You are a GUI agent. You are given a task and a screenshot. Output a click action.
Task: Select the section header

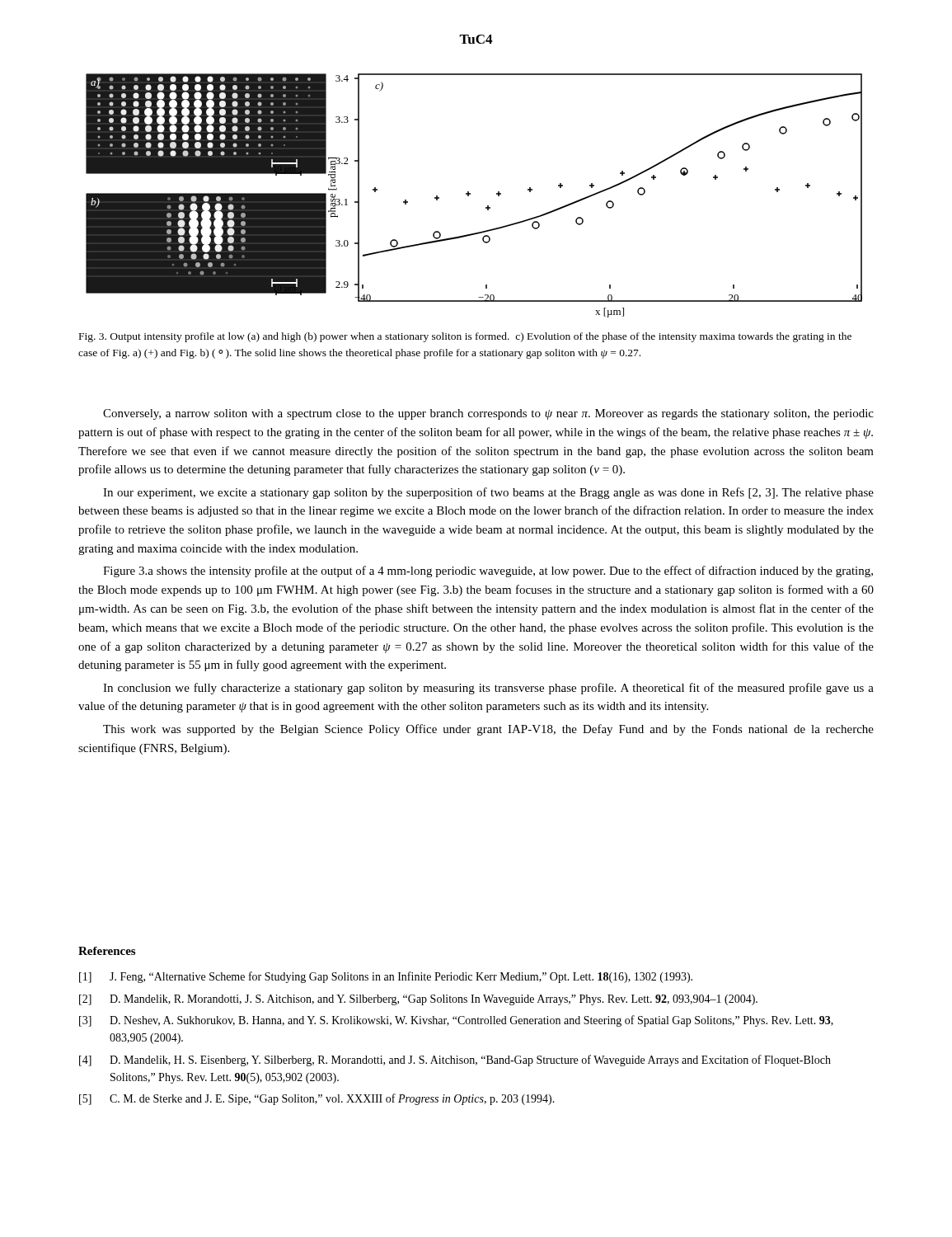click(107, 951)
